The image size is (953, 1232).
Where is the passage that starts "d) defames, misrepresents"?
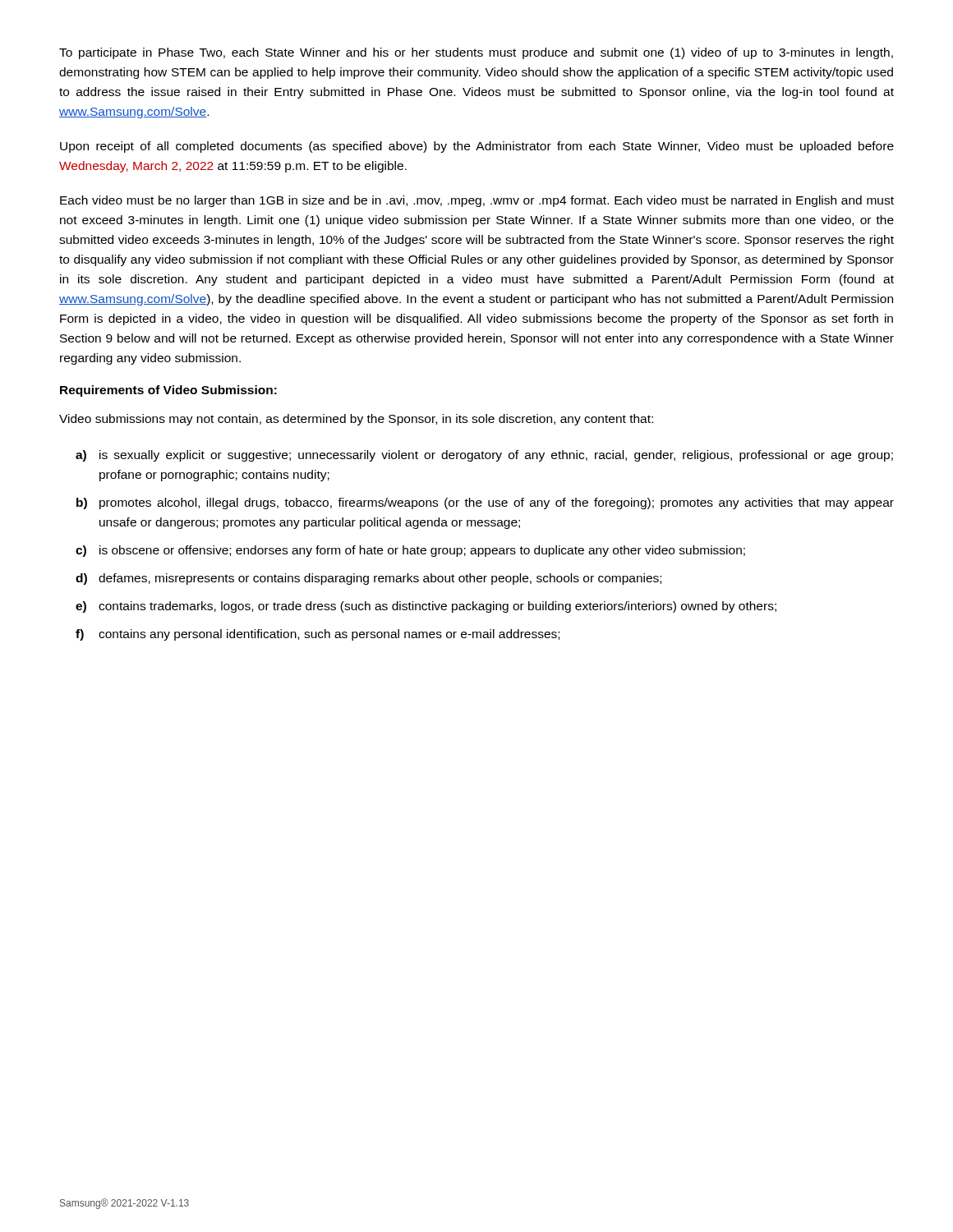coord(485,579)
